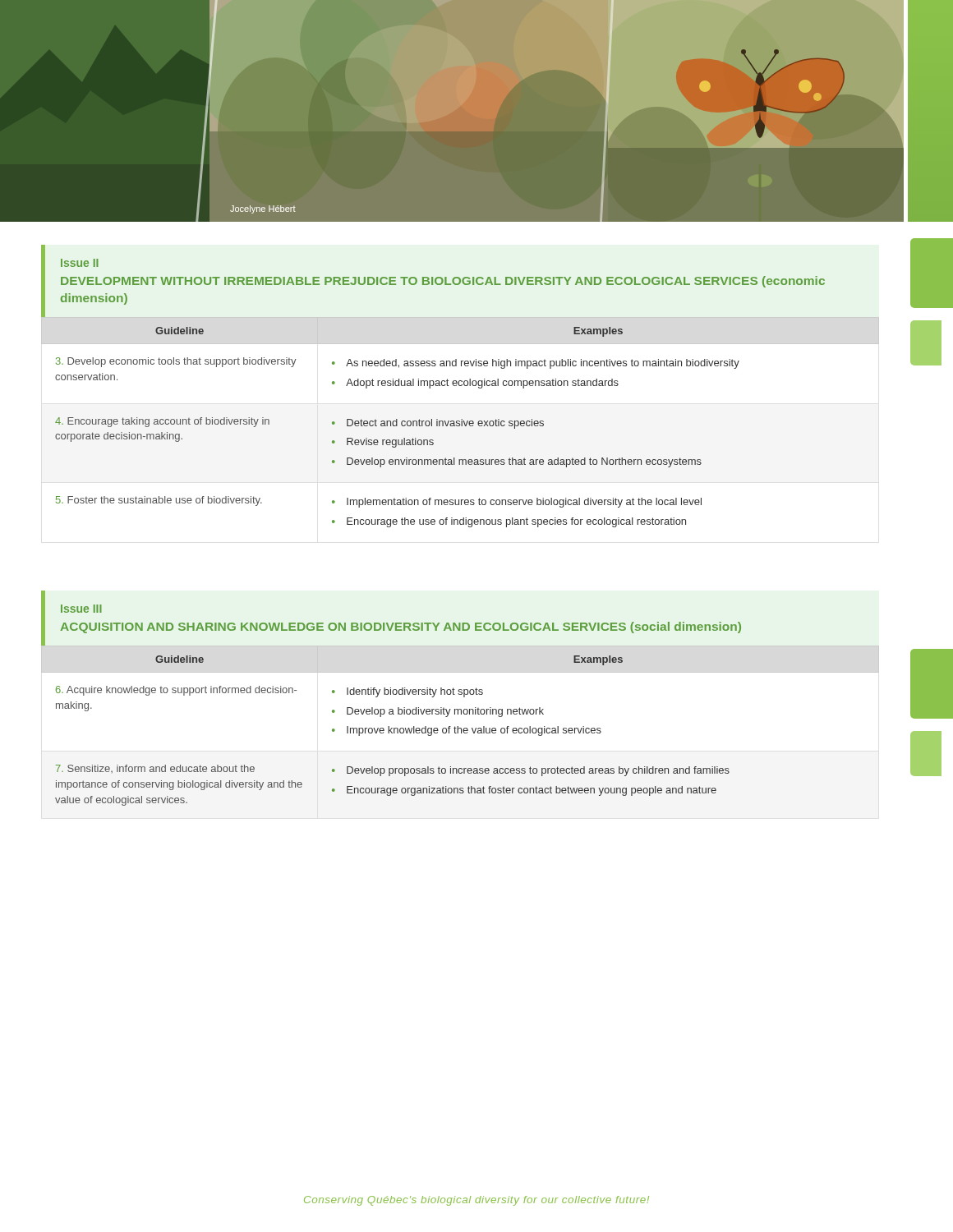Screen dimensions: 1232x953
Task: Point to the section header beginning "Issue III ACQUISITION AND SHARING KNOWLEDGE ON BIODIVERSITY"
Action: pyautogui.click(x=462, y=619)
